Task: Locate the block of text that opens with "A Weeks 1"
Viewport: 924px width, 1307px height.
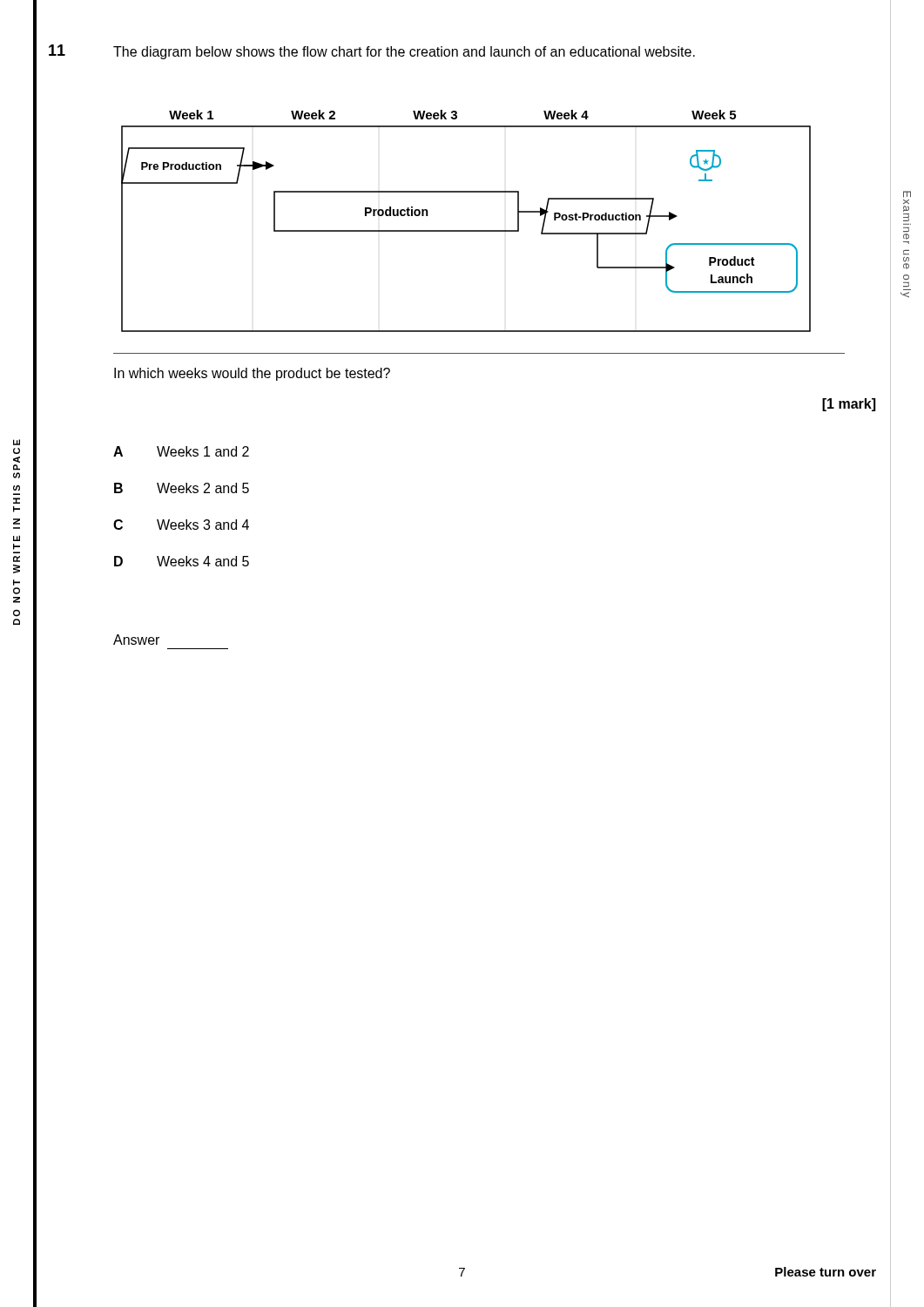Action: coord(181,452)
